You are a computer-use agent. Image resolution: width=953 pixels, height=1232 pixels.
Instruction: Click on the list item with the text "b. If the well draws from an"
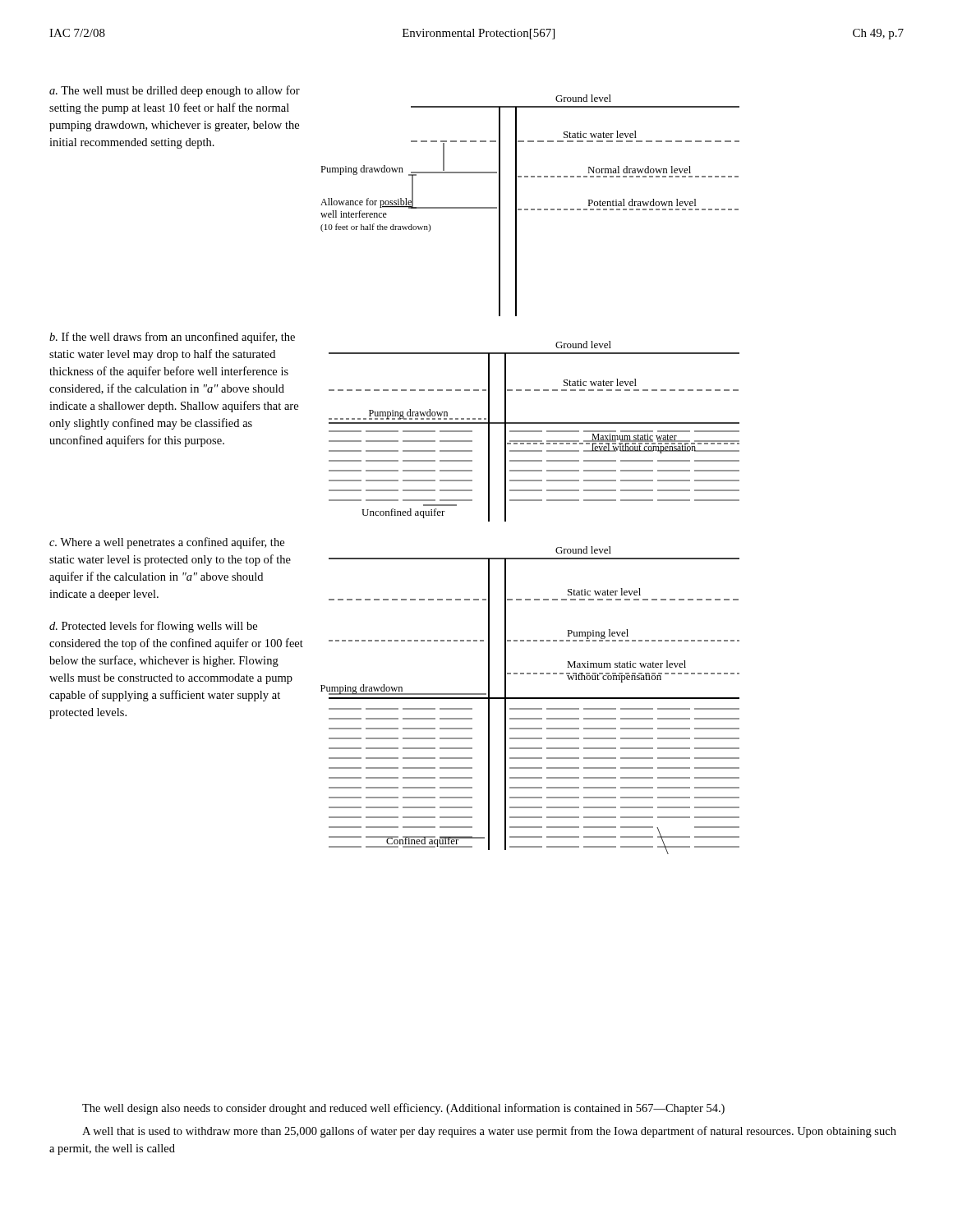point(174,389)
